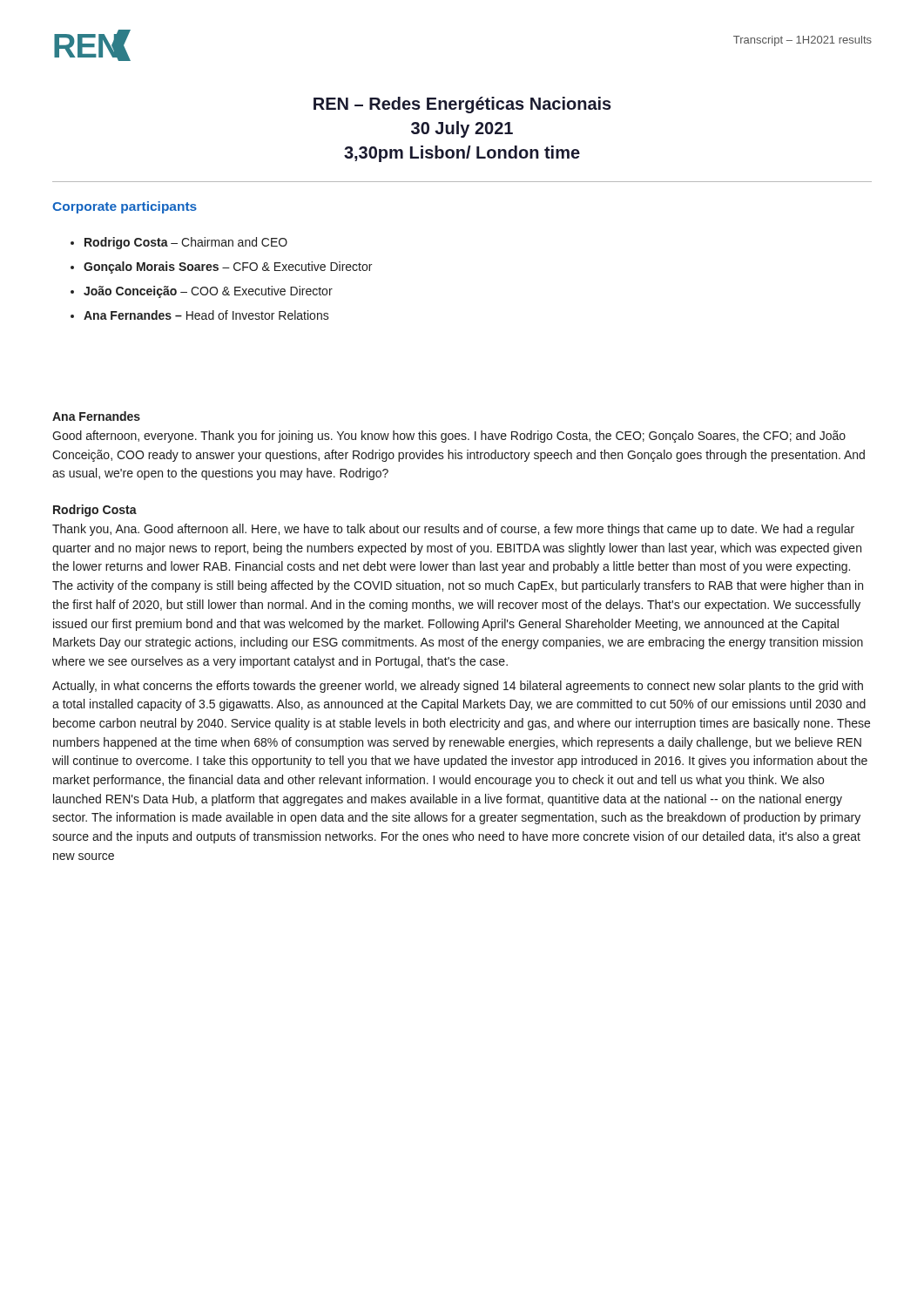924x1307 pixels.
Task: Select the list item that reads "Gonçalo Morais Soares – CFO & Executive"
Action: (x=228, y=267)
